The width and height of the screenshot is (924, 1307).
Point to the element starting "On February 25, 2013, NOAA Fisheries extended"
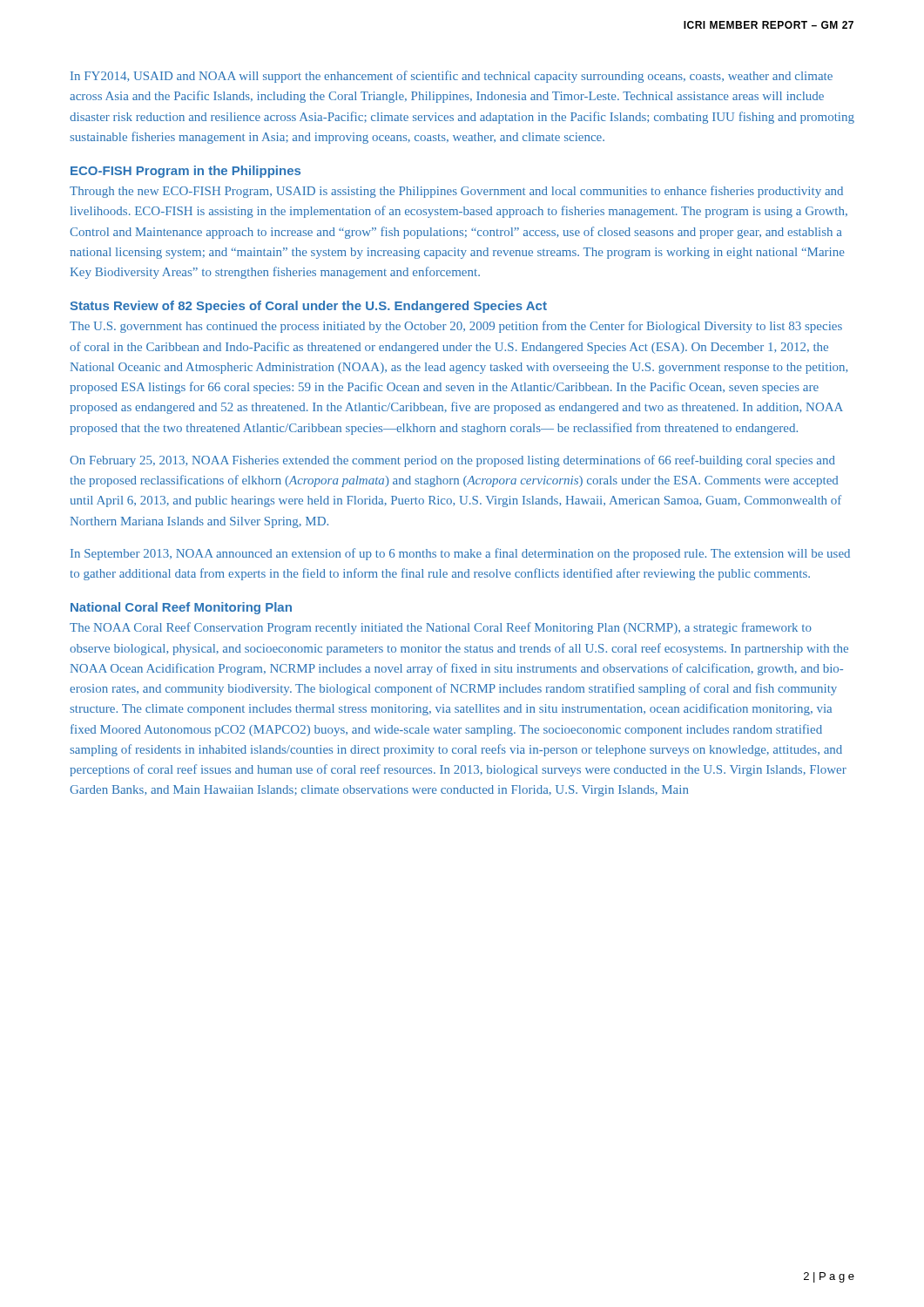462,491
